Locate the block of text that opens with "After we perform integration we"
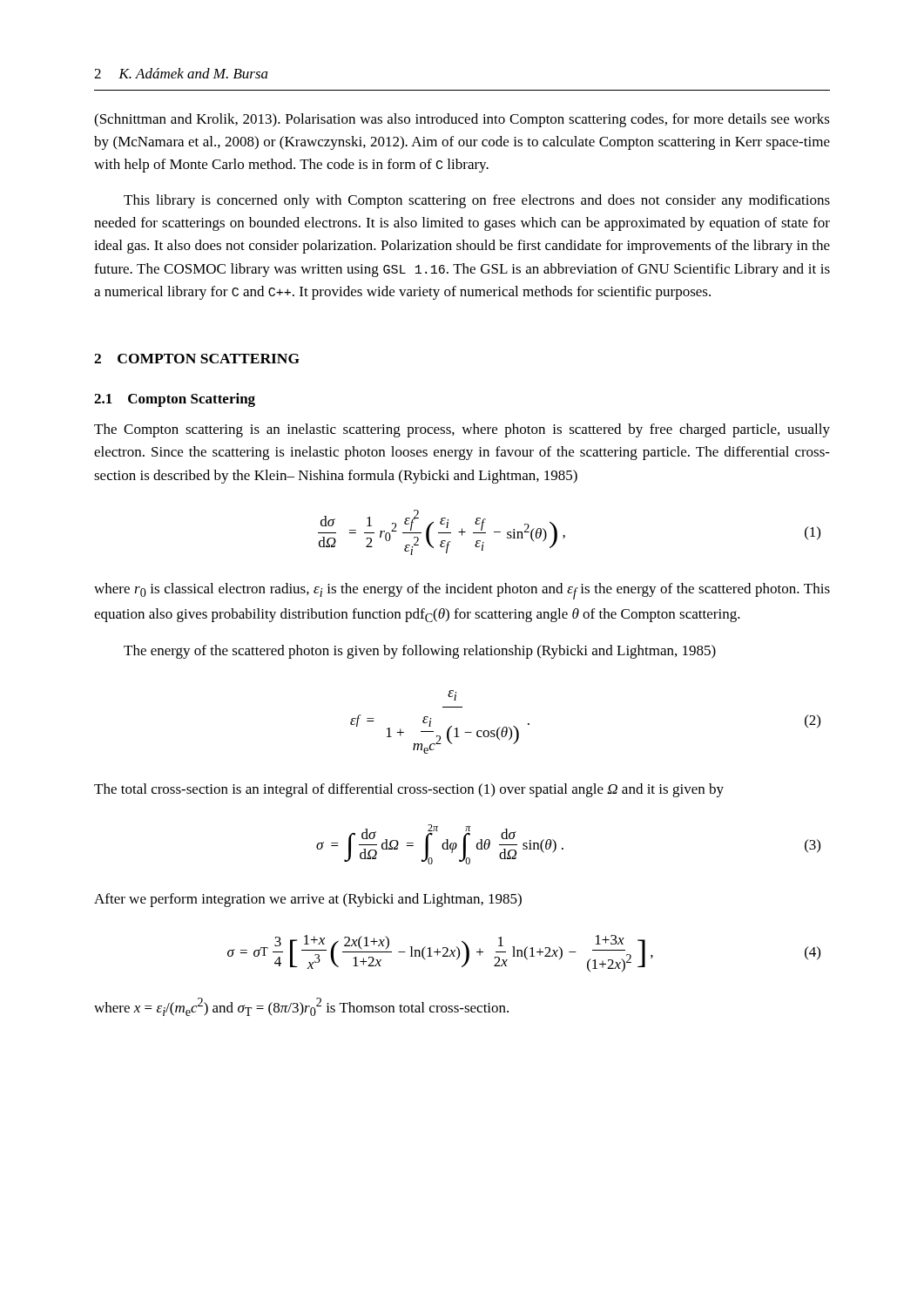This screenshot has height=1307, width=924. tap(308, 899)
